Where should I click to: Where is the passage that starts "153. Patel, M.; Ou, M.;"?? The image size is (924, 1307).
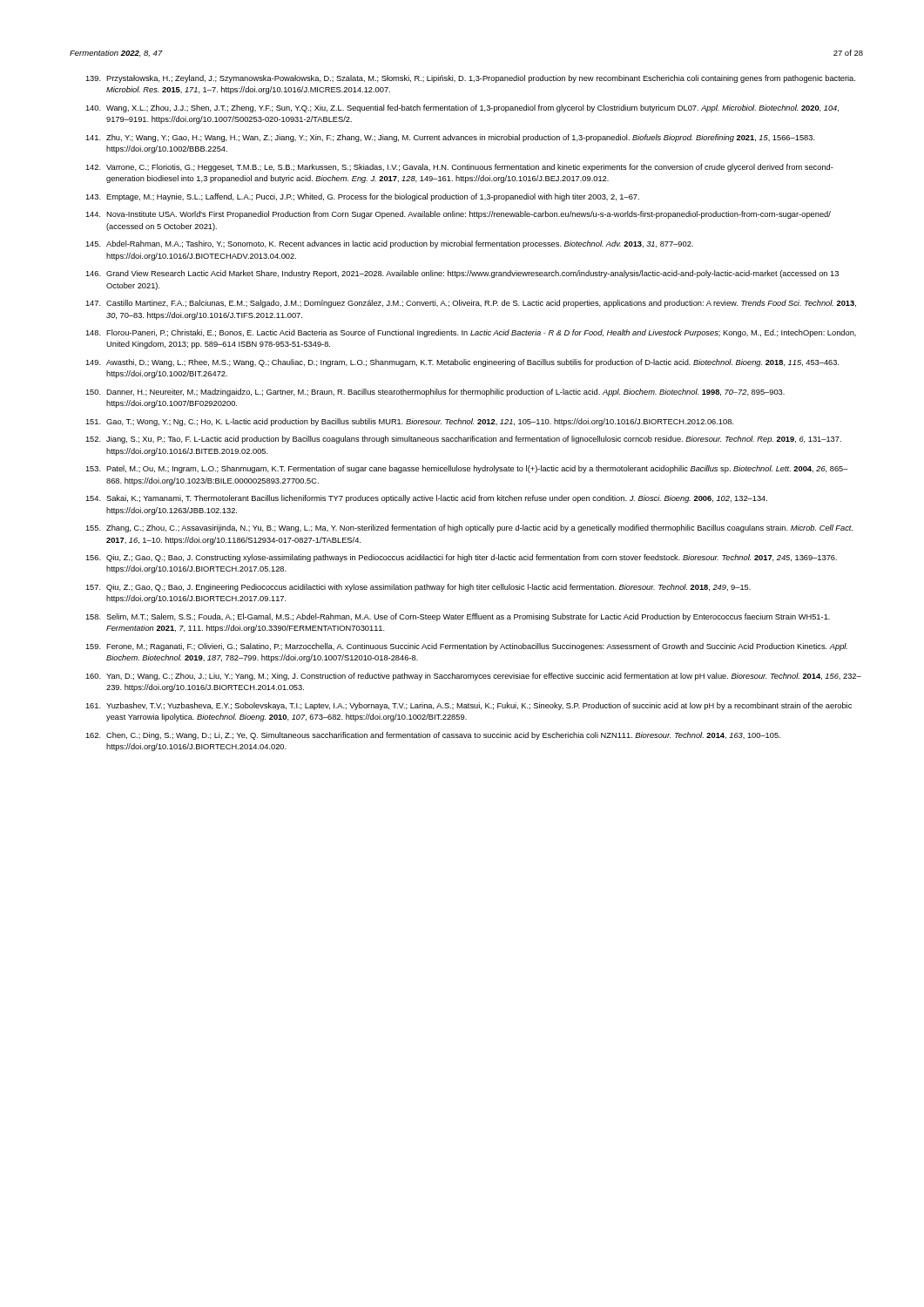click(466, 475)
